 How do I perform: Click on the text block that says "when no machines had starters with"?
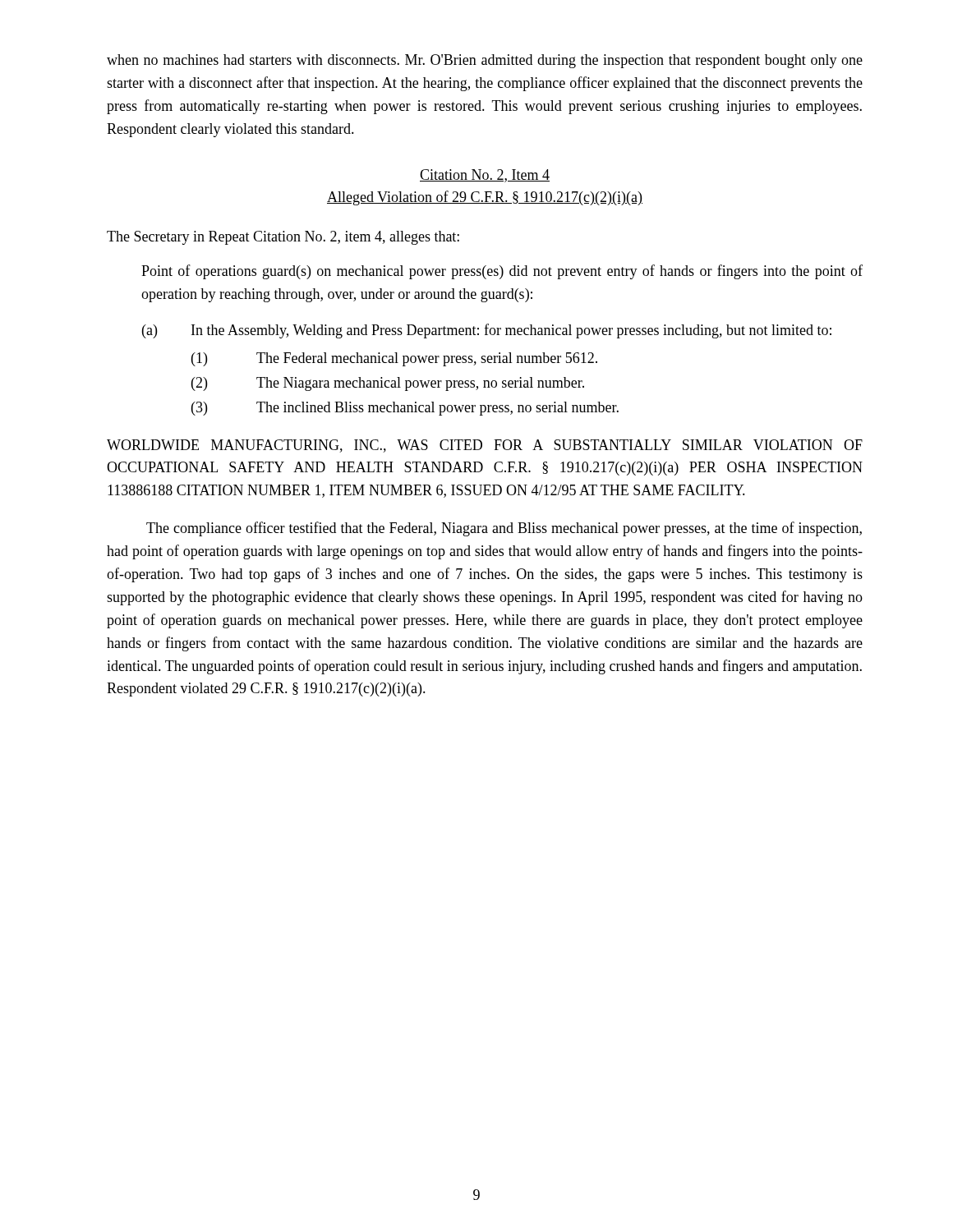tap(485, 94)
